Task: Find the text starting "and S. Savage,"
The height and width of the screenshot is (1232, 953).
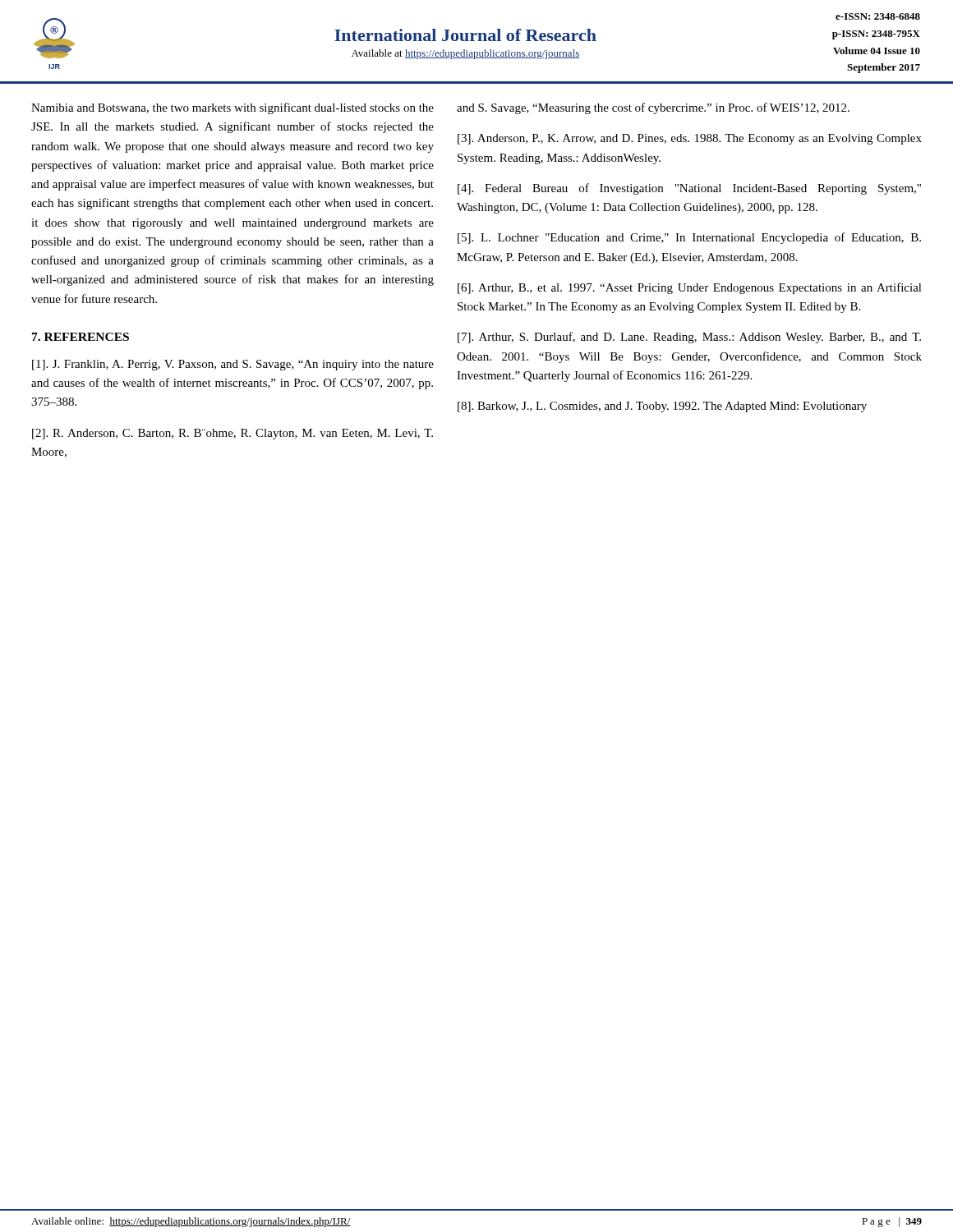Action: pos(653,108)
